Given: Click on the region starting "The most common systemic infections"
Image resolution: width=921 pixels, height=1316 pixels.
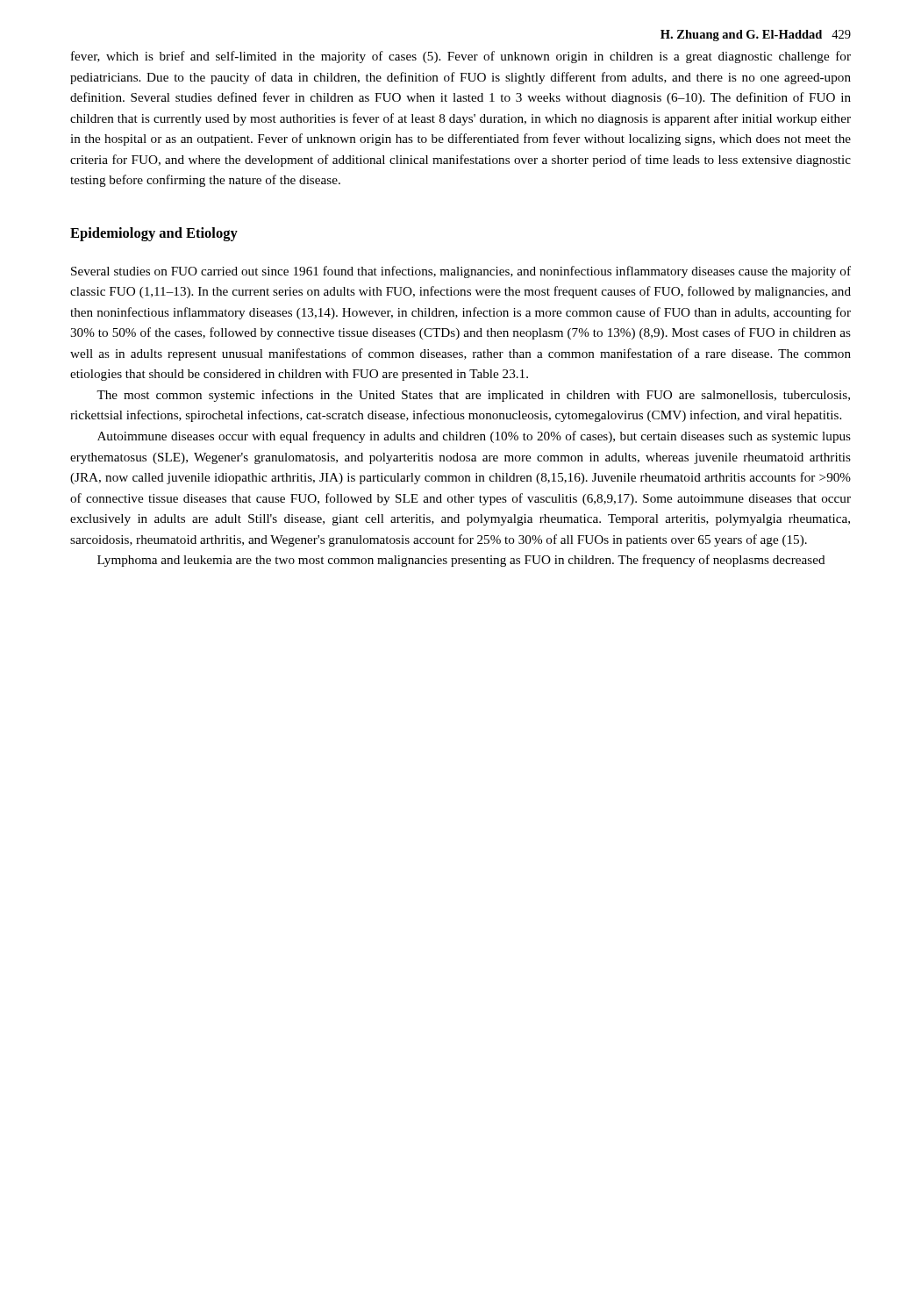Looking at the screenshot, I should point(460,405).
